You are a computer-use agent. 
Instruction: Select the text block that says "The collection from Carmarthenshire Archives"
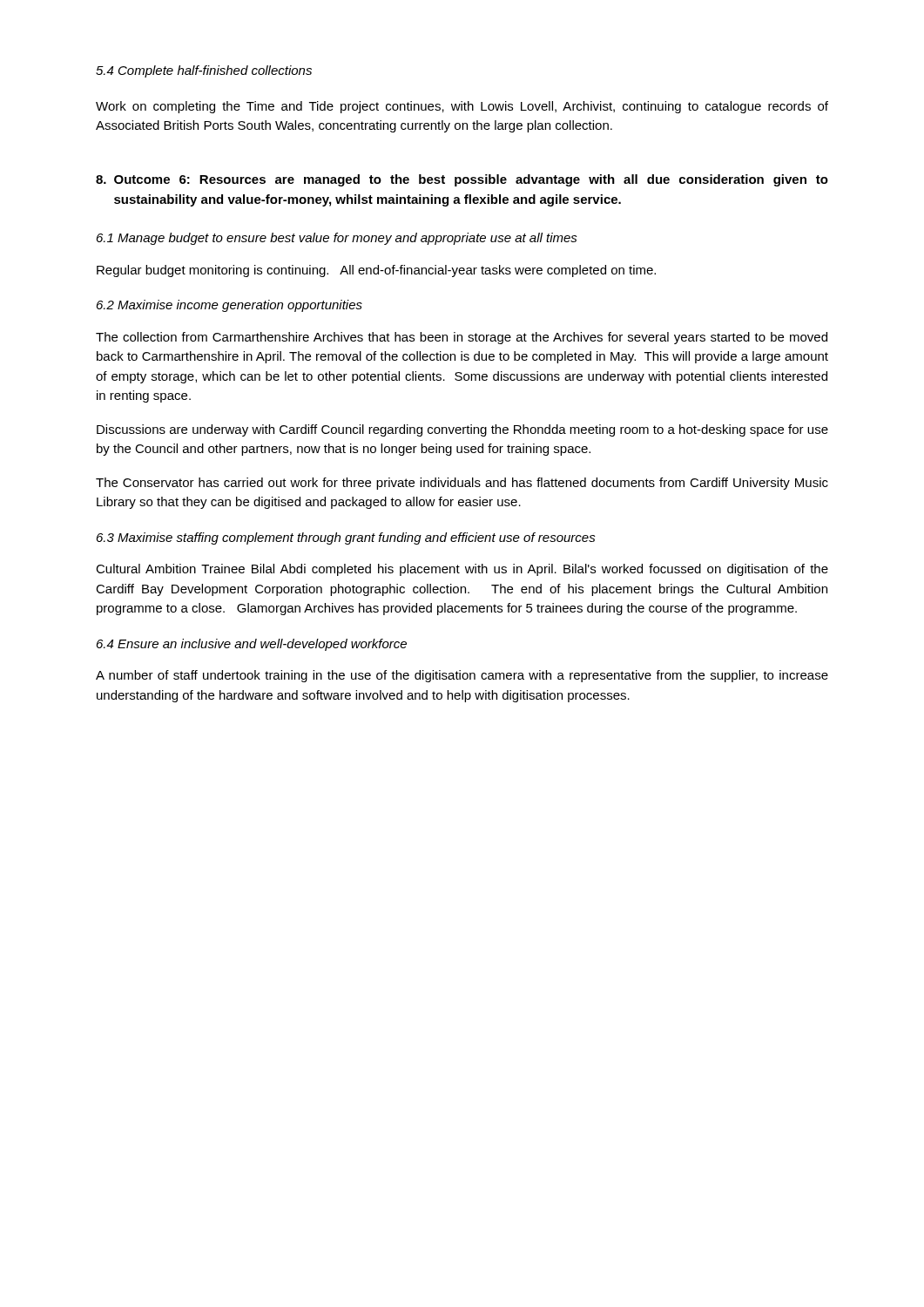pos(462,366)
